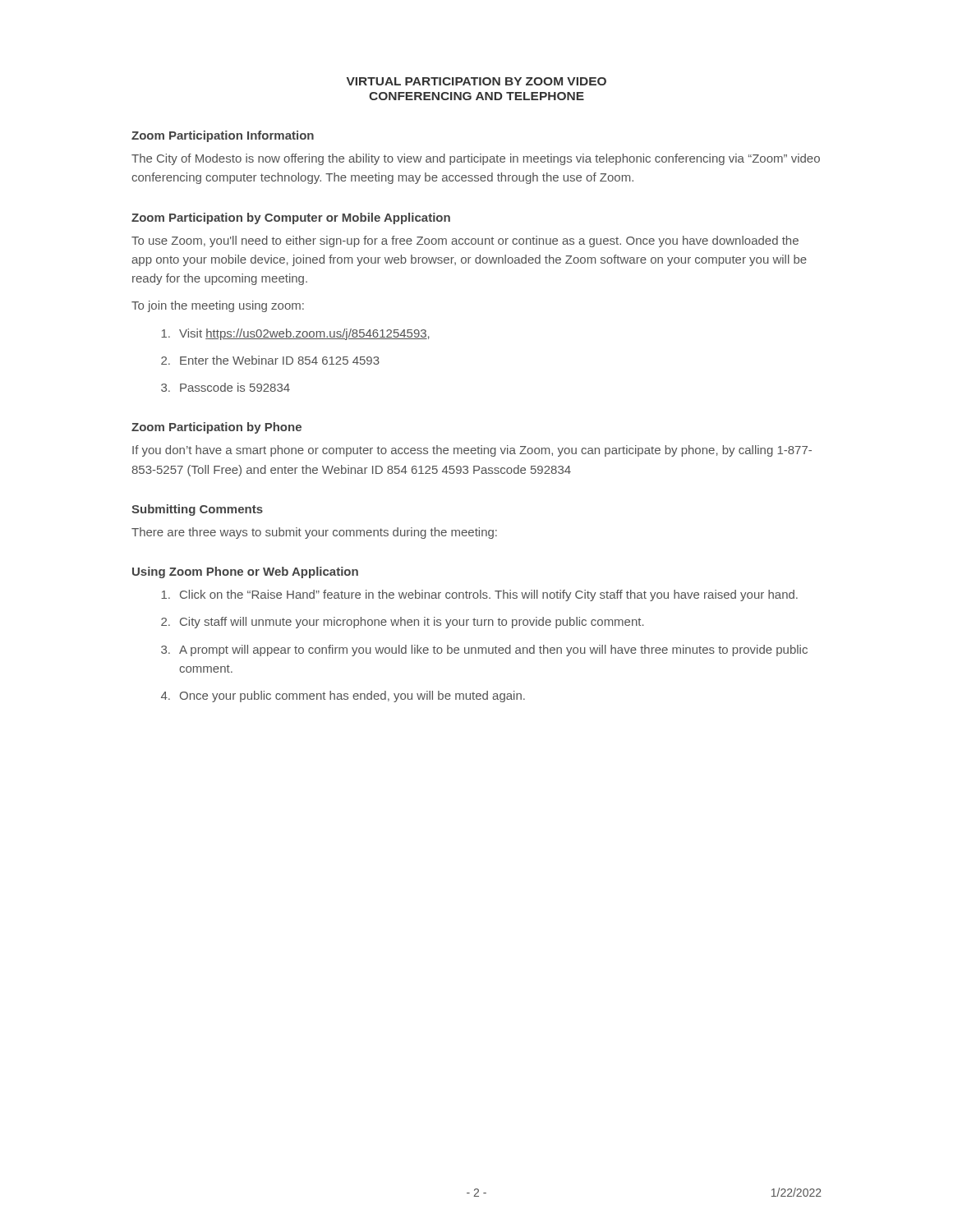Where does it say "Visit https://us02web.zoom.us/j/85461254593,"?
Image resolution: width=953 pixels, height=1232 pixels.
295,334
